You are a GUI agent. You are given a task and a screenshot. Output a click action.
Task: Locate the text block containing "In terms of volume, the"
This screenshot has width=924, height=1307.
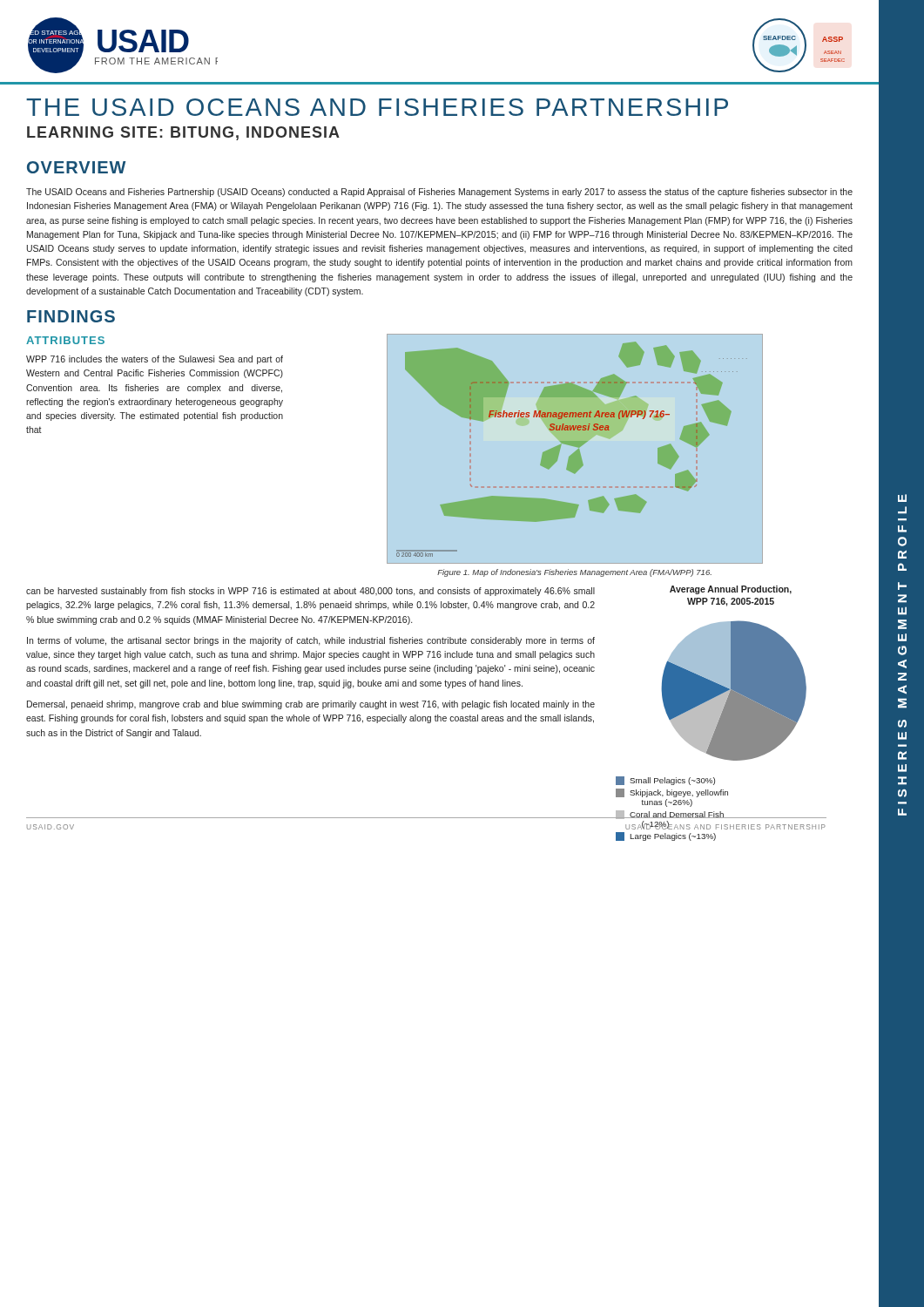tap(310, 662)
